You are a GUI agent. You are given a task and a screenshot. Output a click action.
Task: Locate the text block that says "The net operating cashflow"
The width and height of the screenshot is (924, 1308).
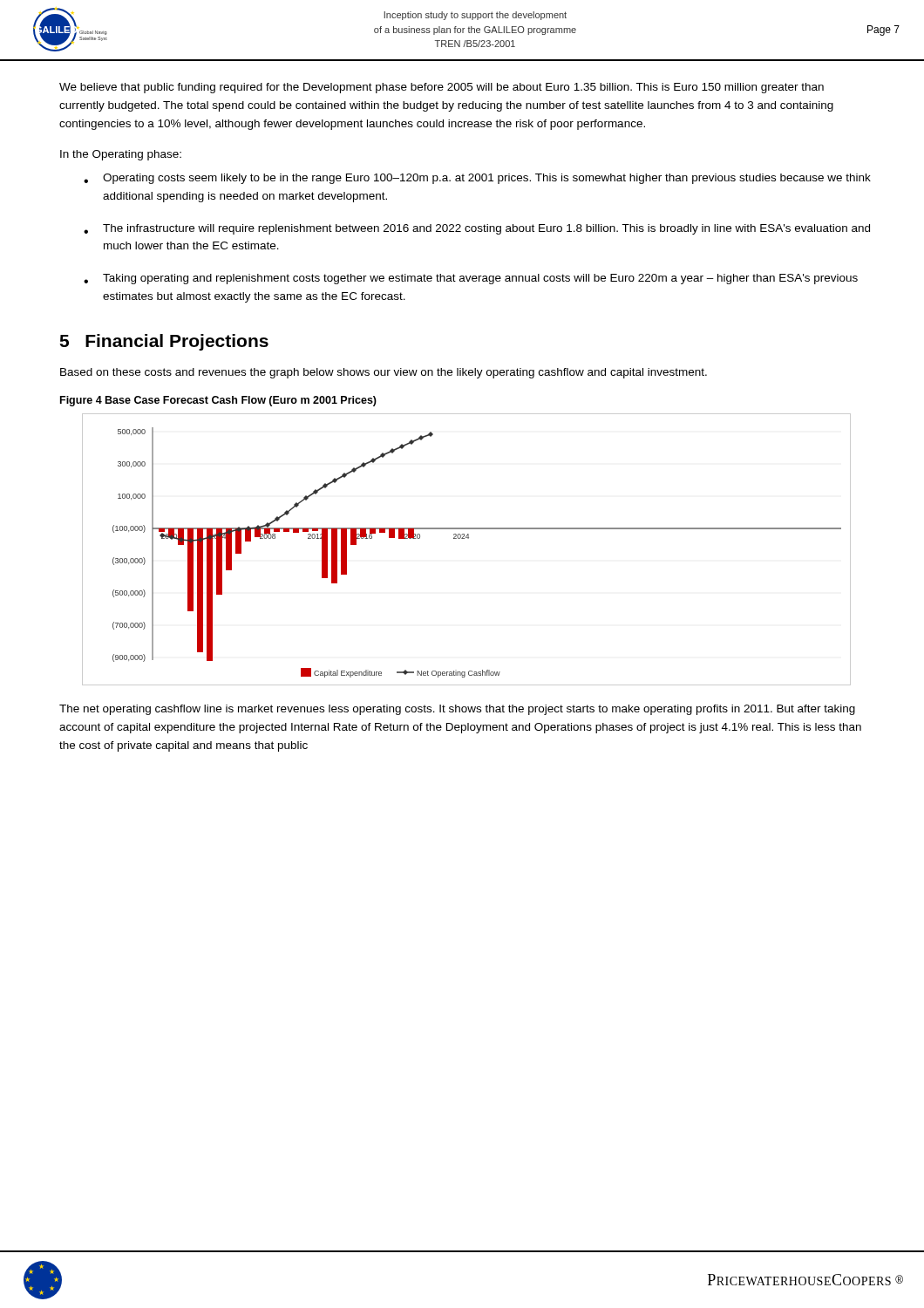click(461, 727)
